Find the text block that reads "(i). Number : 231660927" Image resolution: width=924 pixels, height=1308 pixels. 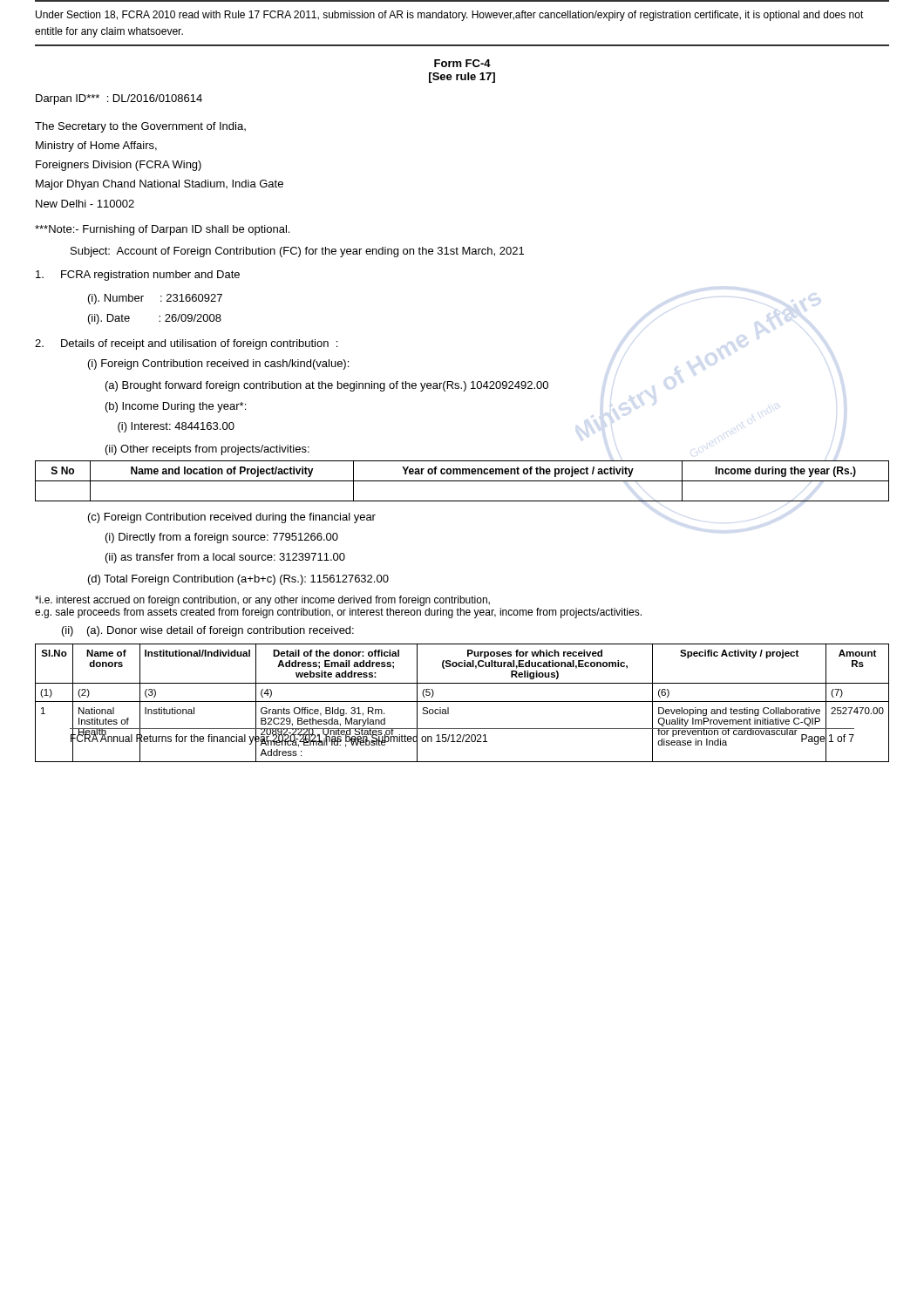pyautogui.click(x=155, y=308)
